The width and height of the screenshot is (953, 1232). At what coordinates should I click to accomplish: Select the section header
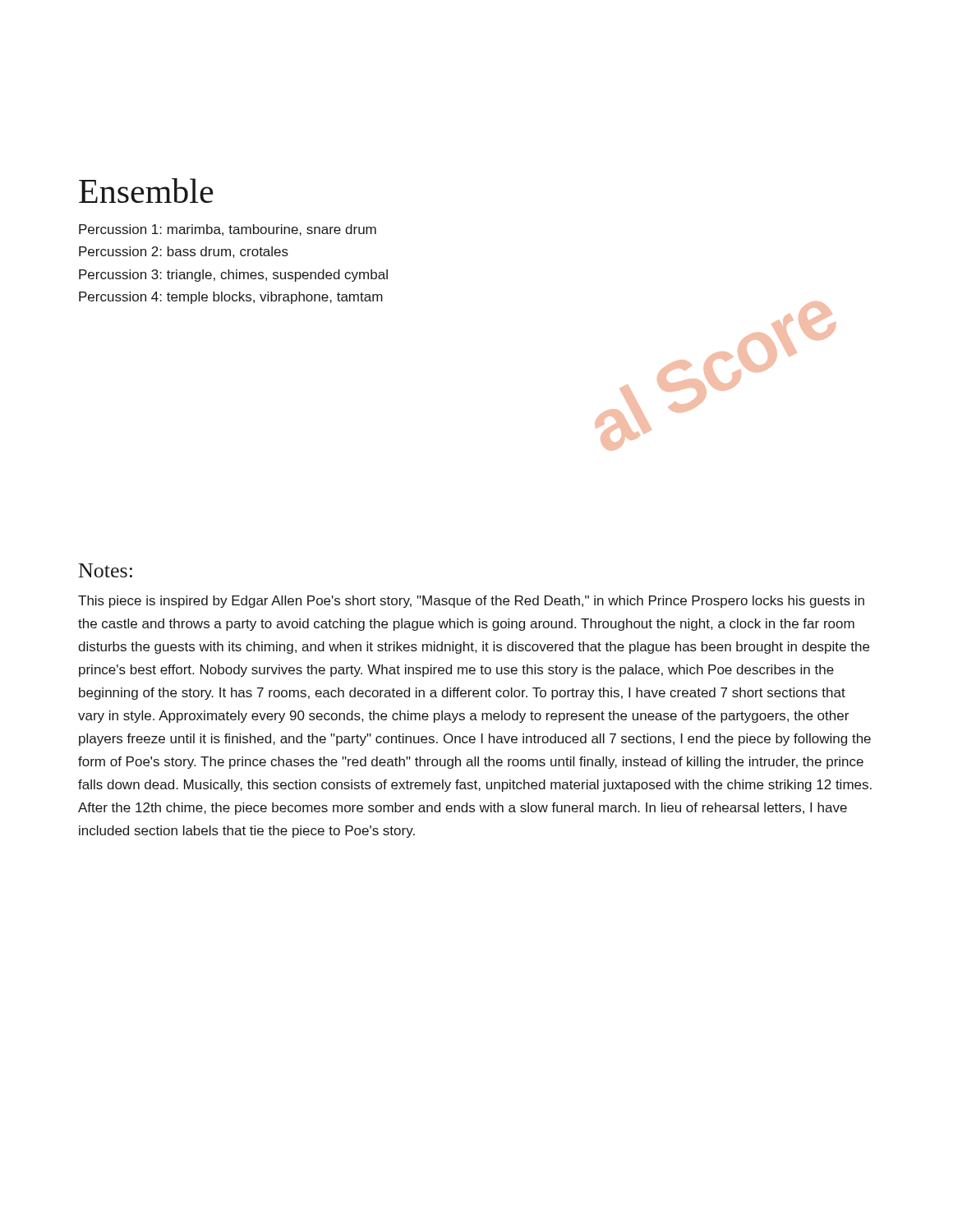coord(106,571)
